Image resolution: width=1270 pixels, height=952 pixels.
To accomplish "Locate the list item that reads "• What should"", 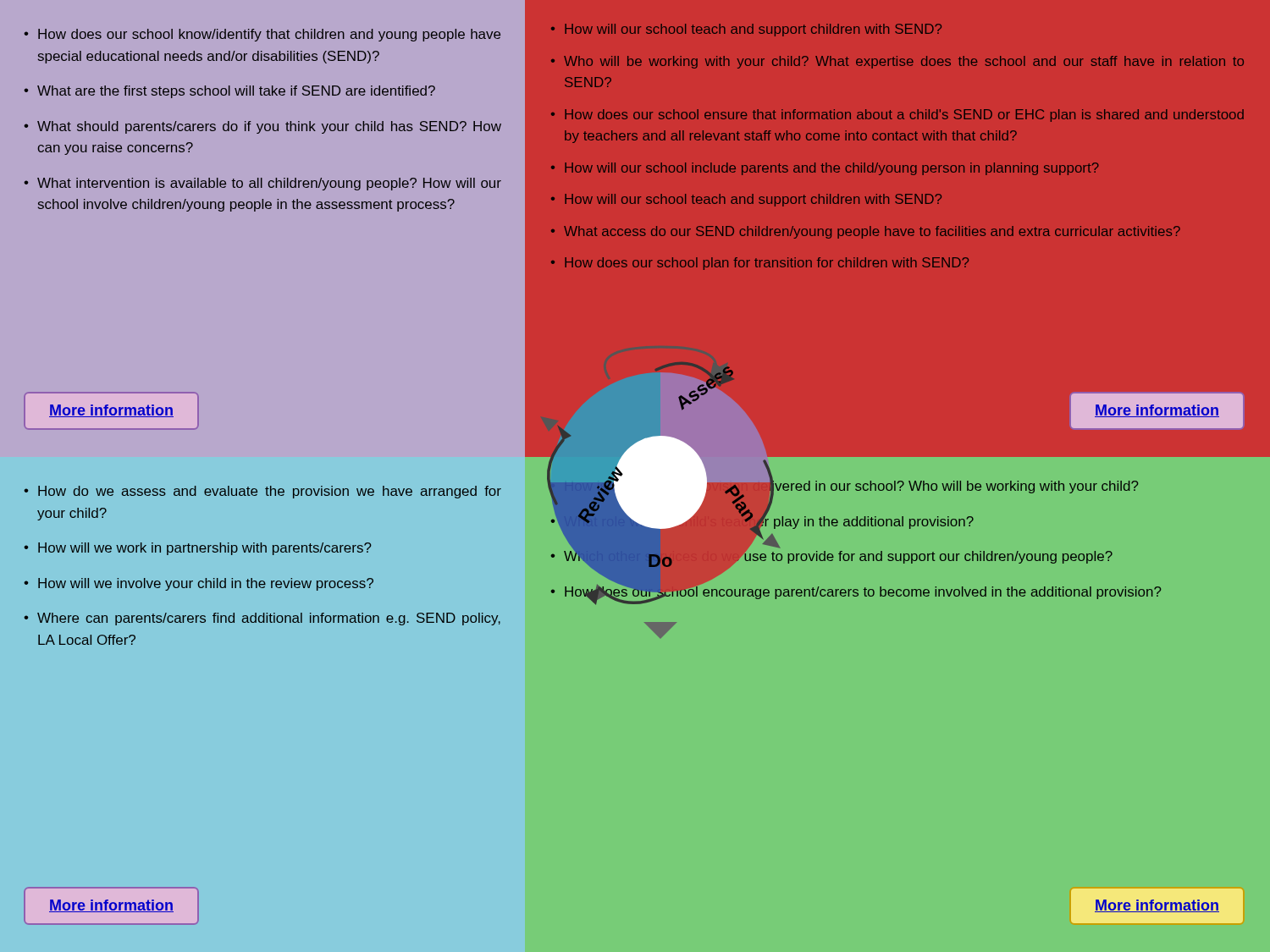I will [263, 137].
